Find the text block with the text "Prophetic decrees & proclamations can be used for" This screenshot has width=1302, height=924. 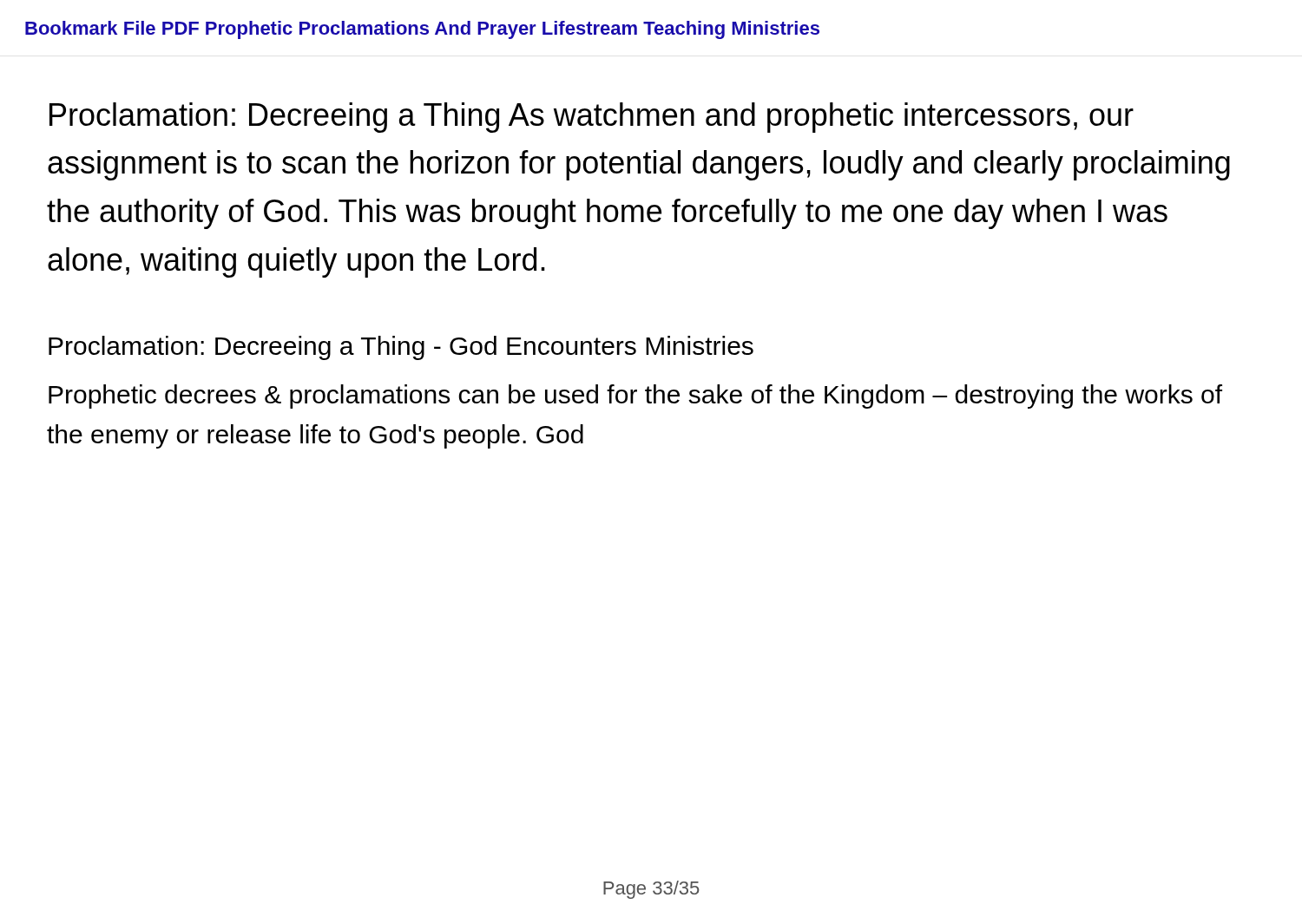click(x=635, y=414)
